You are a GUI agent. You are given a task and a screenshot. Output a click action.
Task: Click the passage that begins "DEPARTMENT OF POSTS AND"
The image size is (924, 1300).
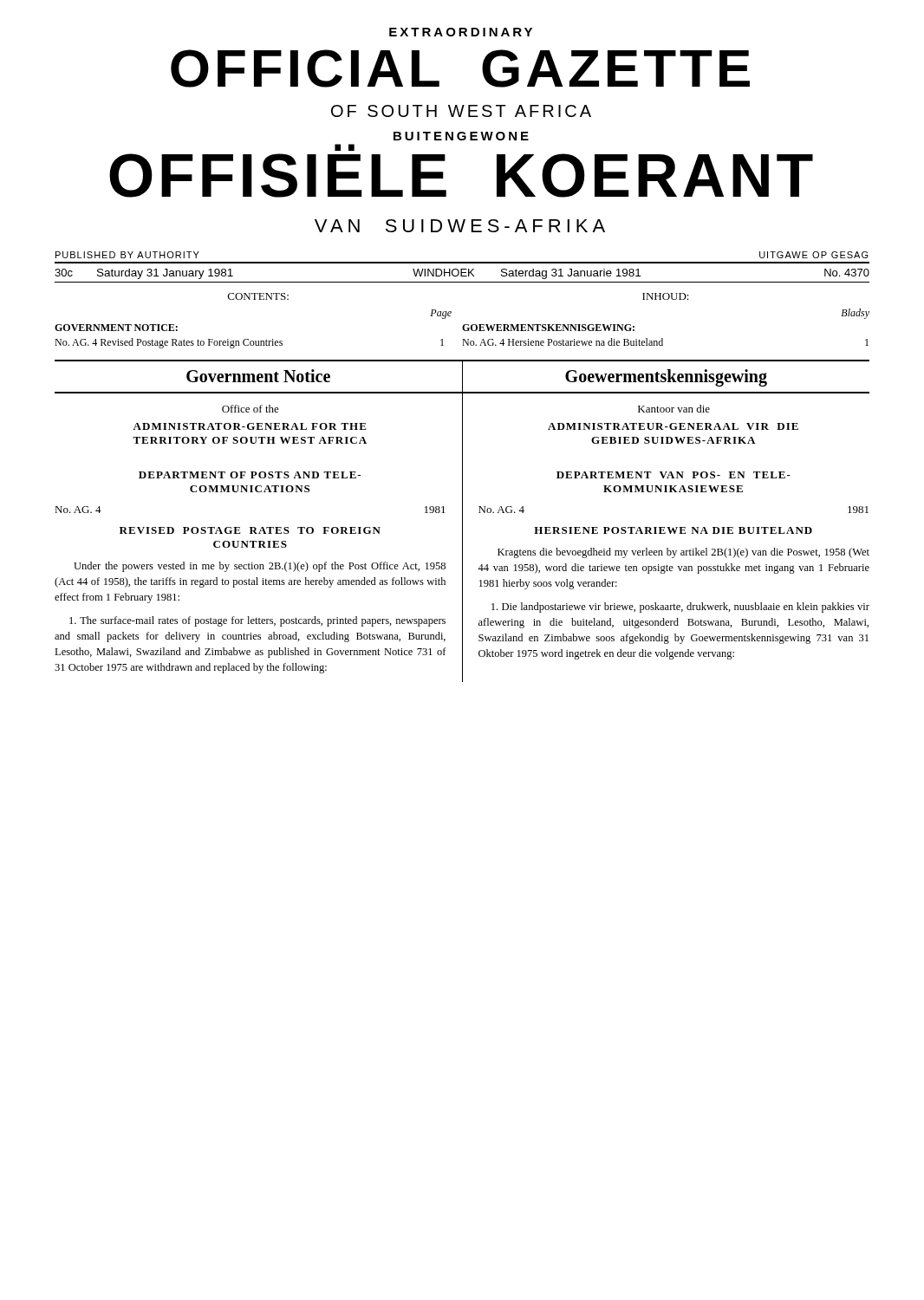click(x=250, y=482)
